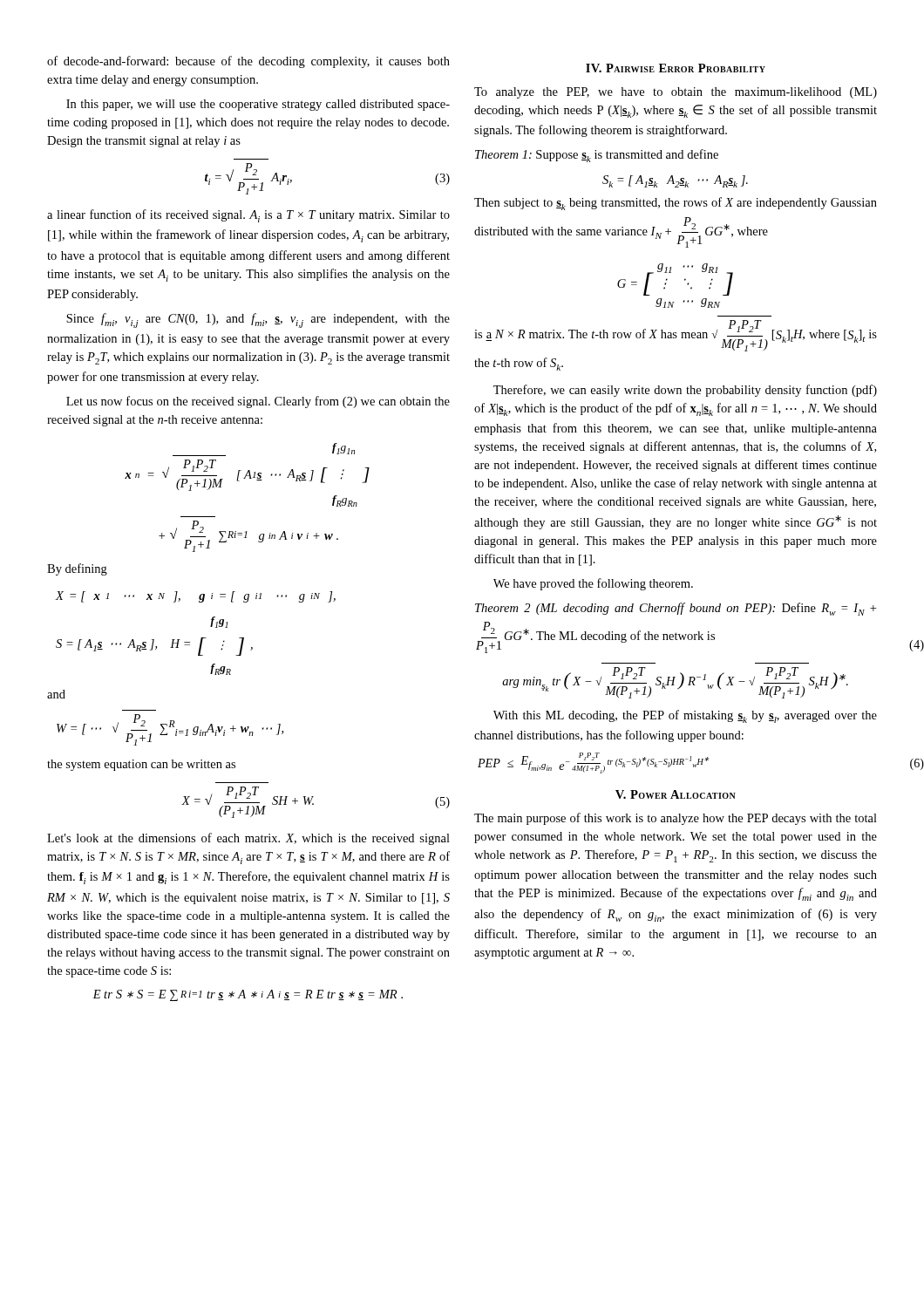
Task: Select the text starting "Then subject to sk being"
Action: click(676, 222)
